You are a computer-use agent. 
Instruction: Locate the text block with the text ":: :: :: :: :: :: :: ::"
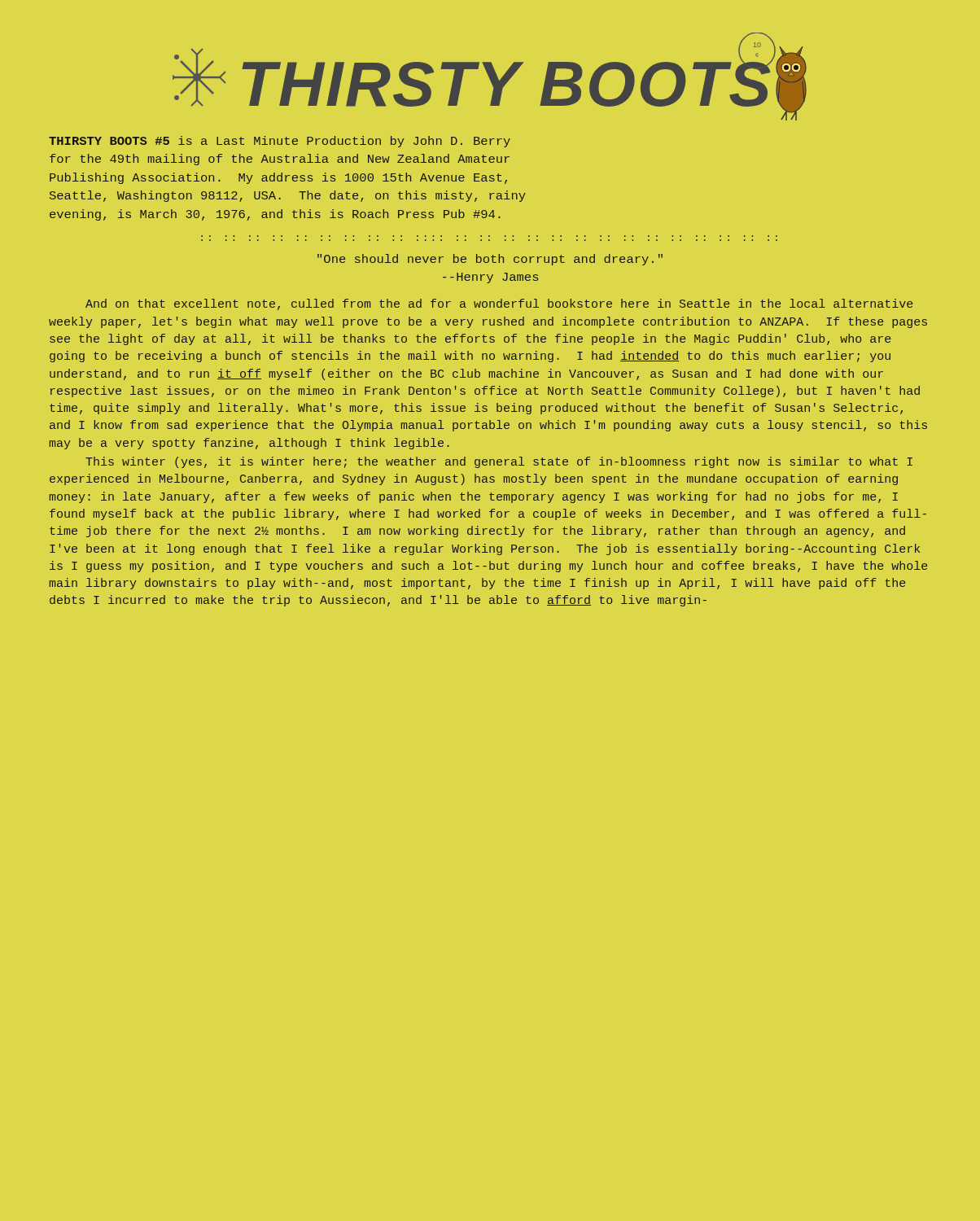[x=490, y=238]
